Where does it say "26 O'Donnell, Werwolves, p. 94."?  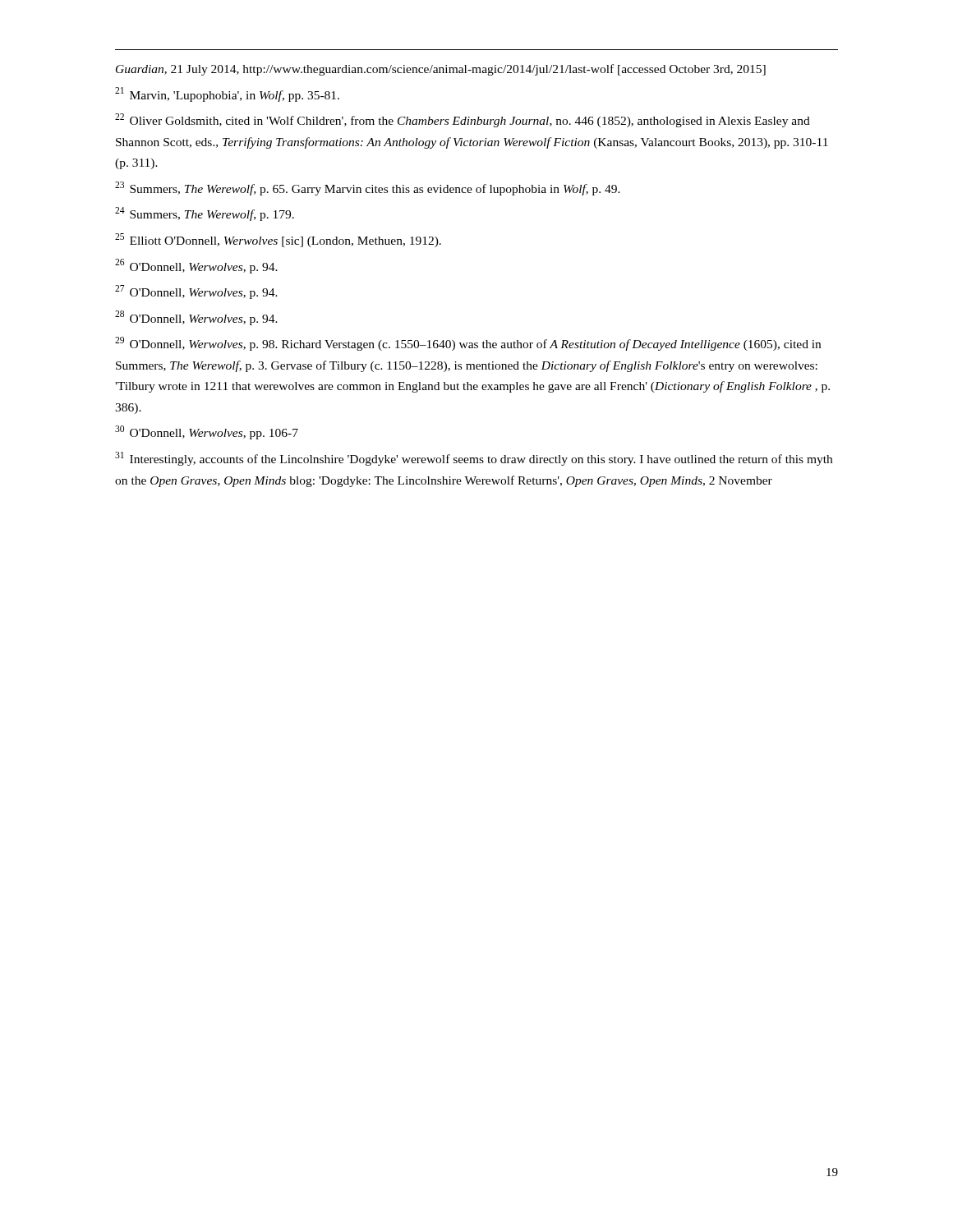point(197,265)
